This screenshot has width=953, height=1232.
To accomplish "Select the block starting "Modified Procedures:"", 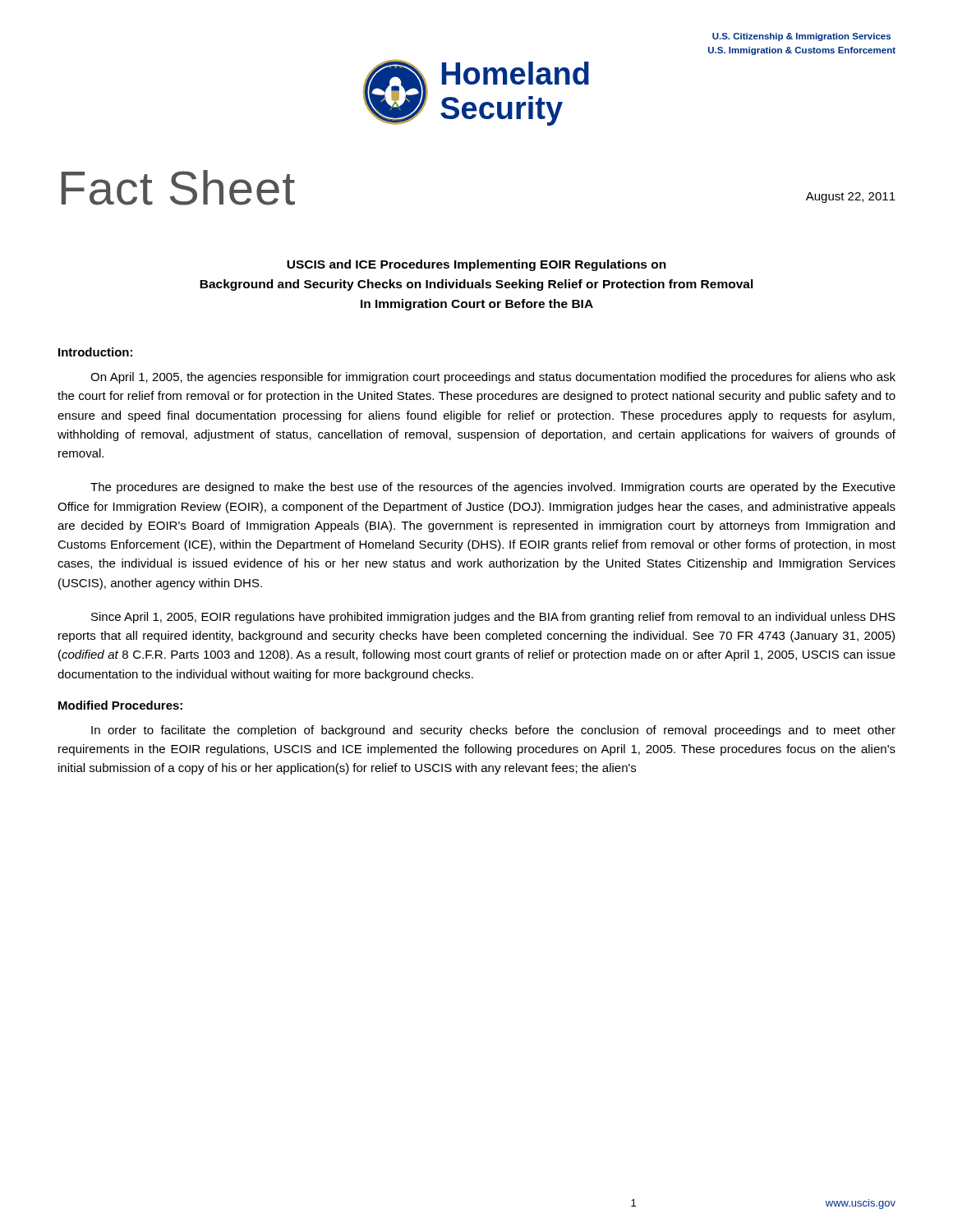I will click(x=121, y=705).
